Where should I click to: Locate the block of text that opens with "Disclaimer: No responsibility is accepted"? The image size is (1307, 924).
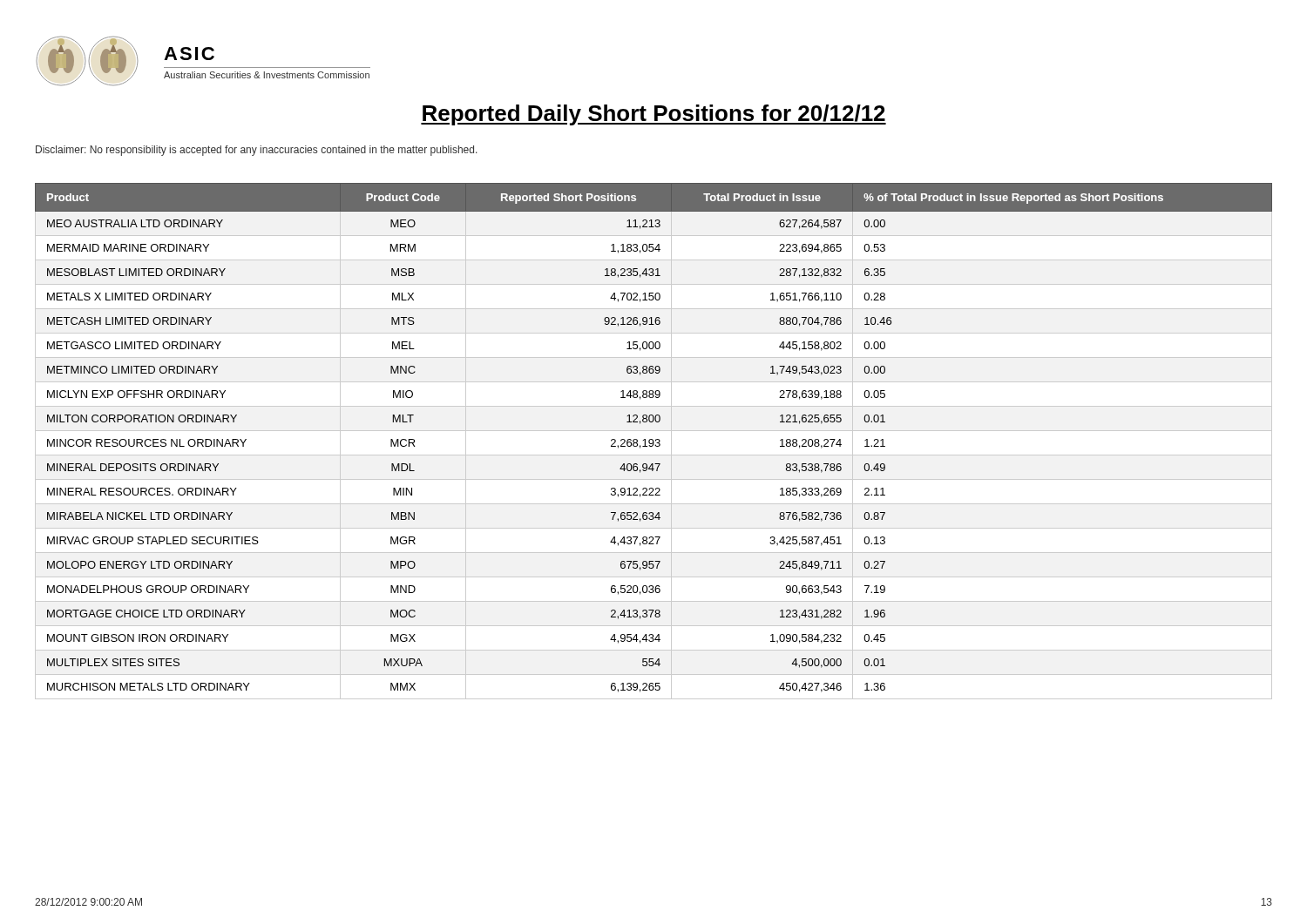(x=256, y=150)
